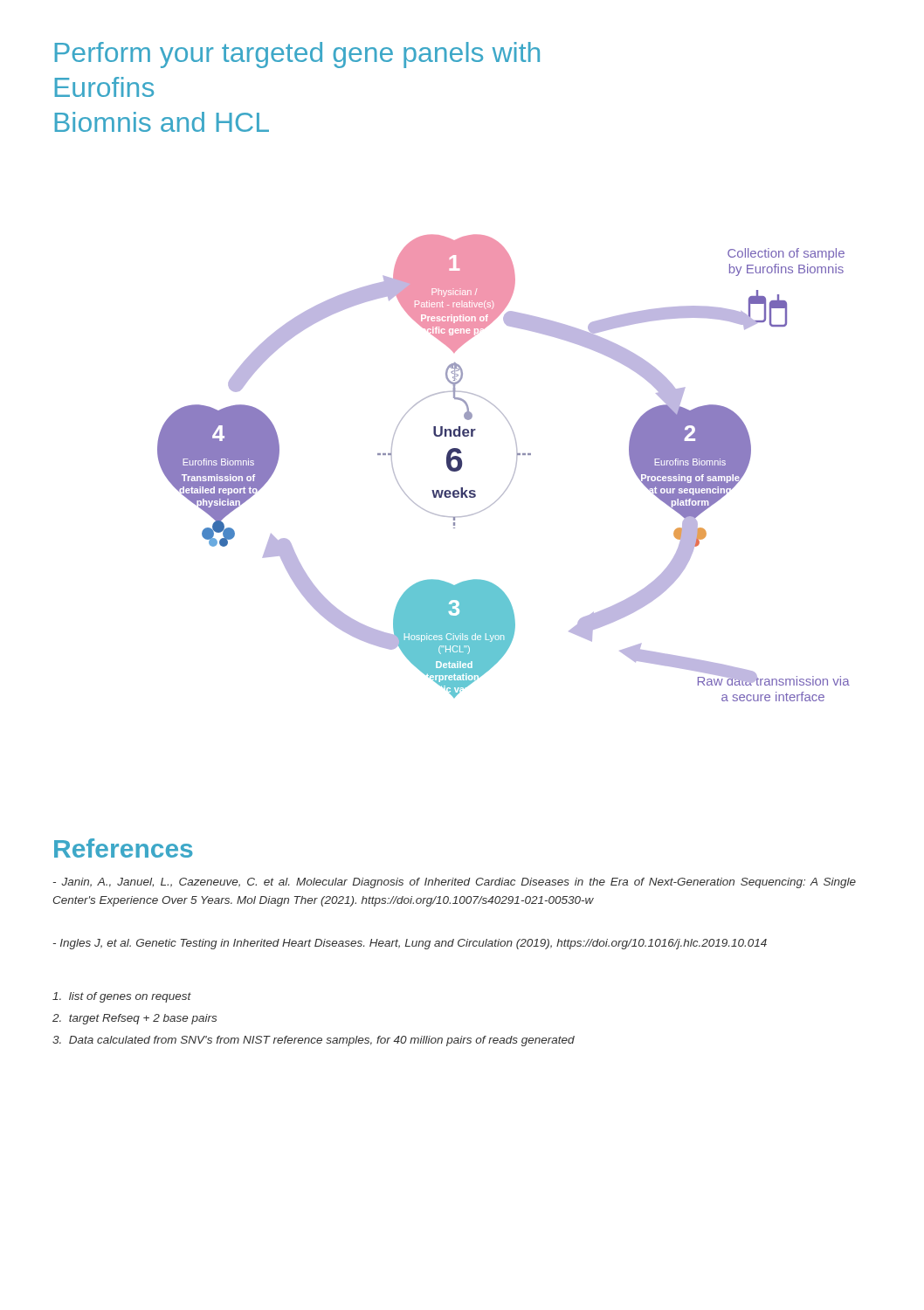Click the passage that begins "Ingles J, et al."
Viewport: 924px width, 1310px height.
(410, 943)
